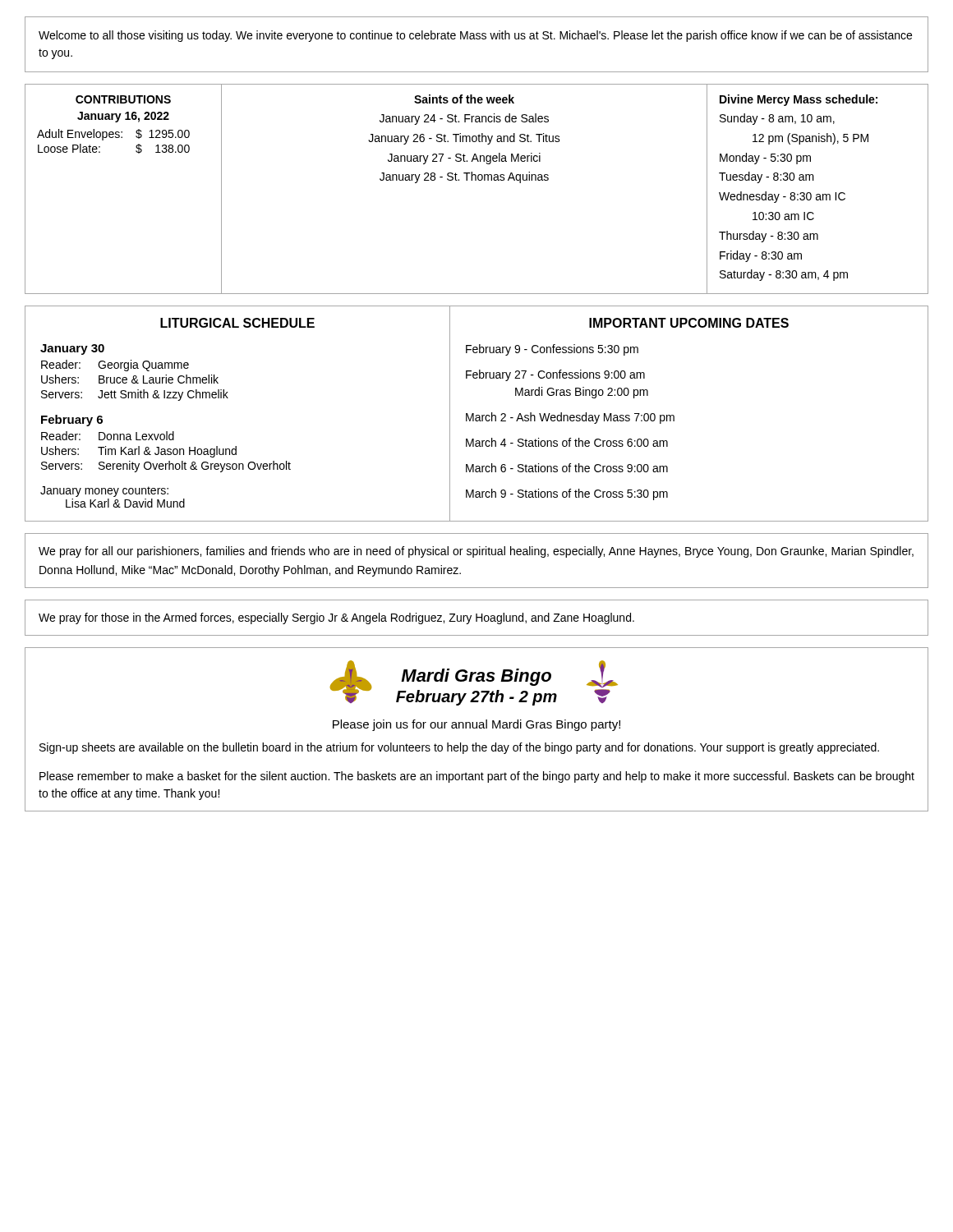Locate the passage starting "We pray for those in the"

[337, 618]
